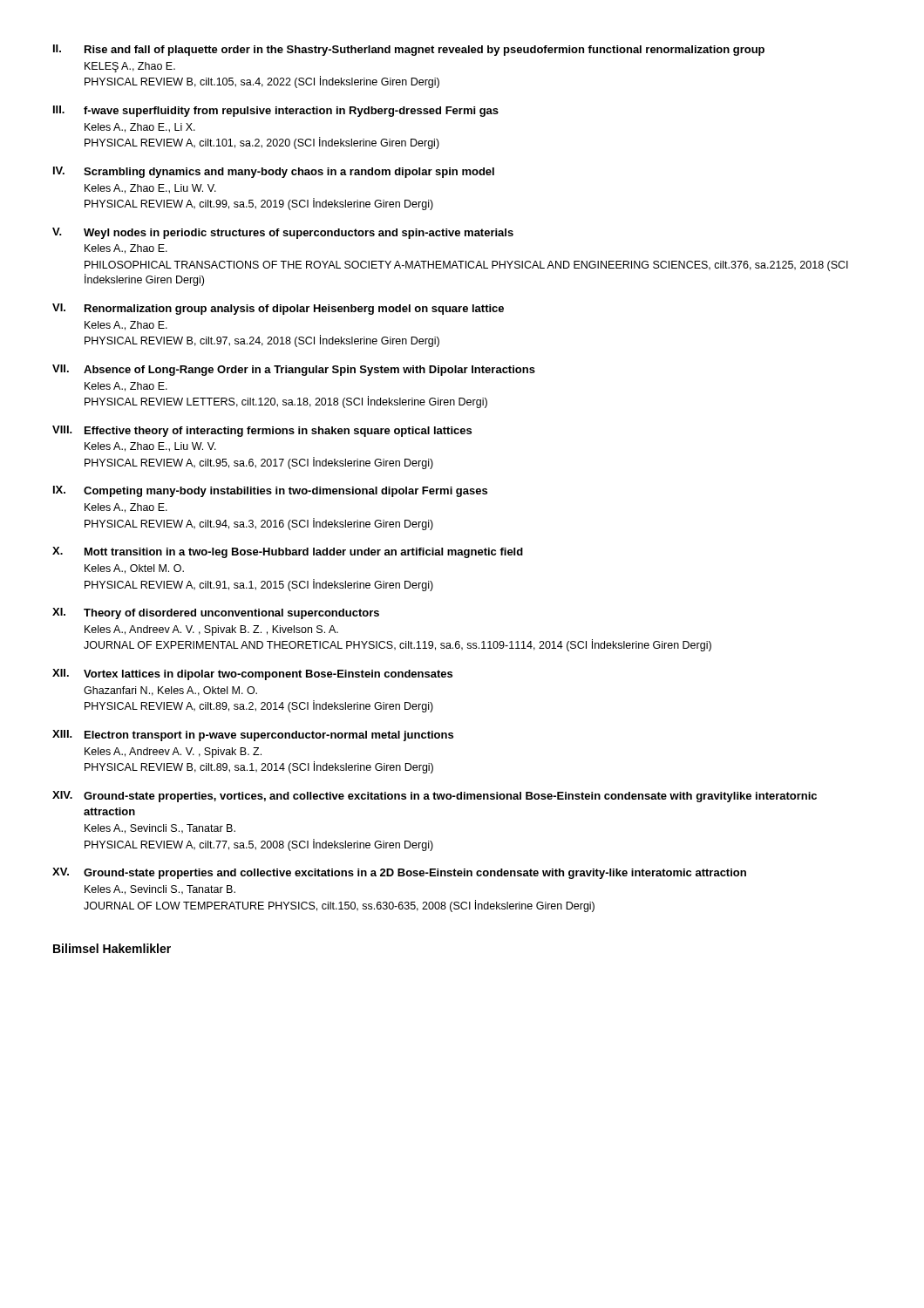This screenshot has height=1308, width=924.
Task: Point to the element starting "XIV. Ground-state properties, vortices,"
Action: point(435,797)
